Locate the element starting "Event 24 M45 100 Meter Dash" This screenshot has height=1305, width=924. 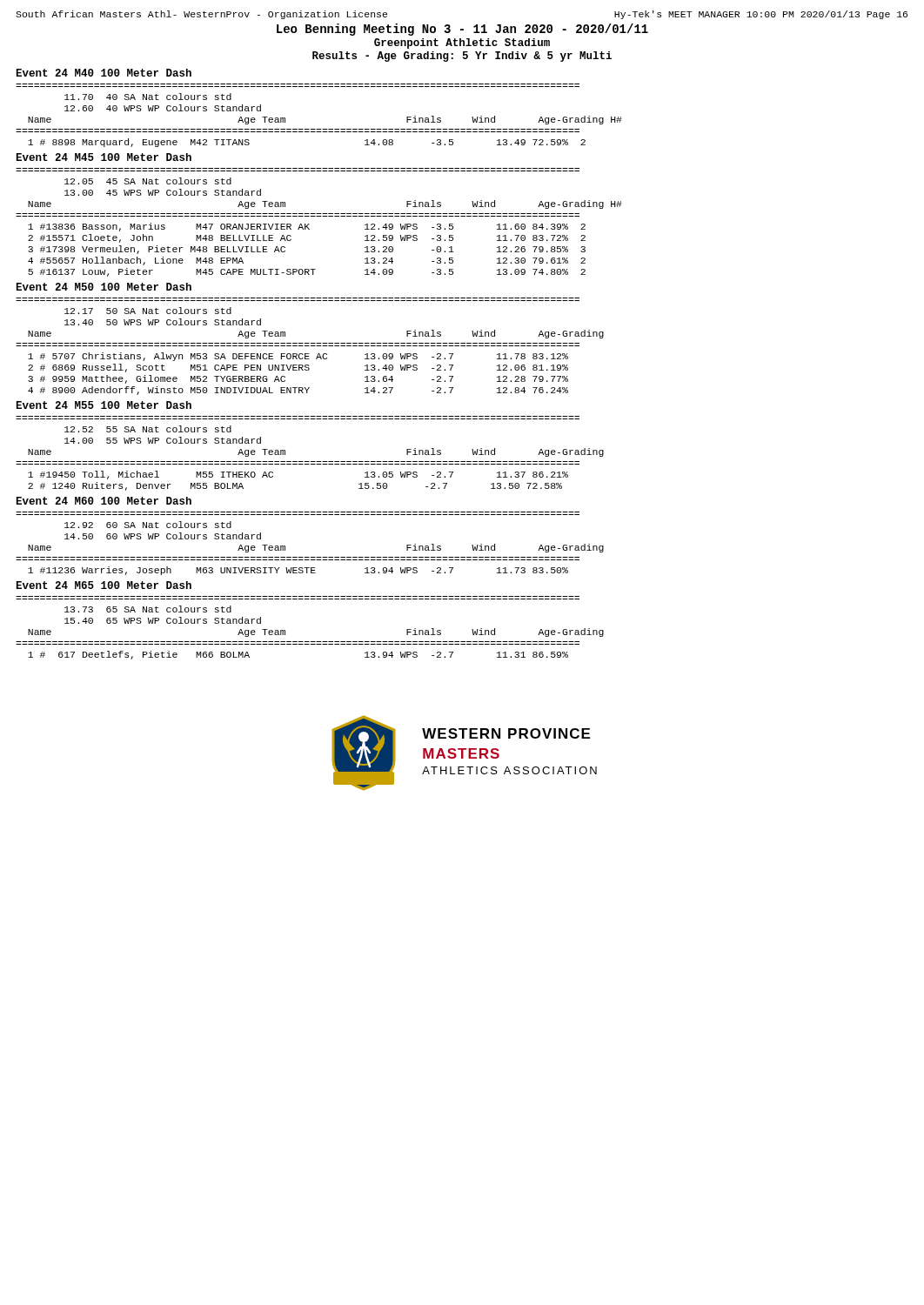(104, 158)
